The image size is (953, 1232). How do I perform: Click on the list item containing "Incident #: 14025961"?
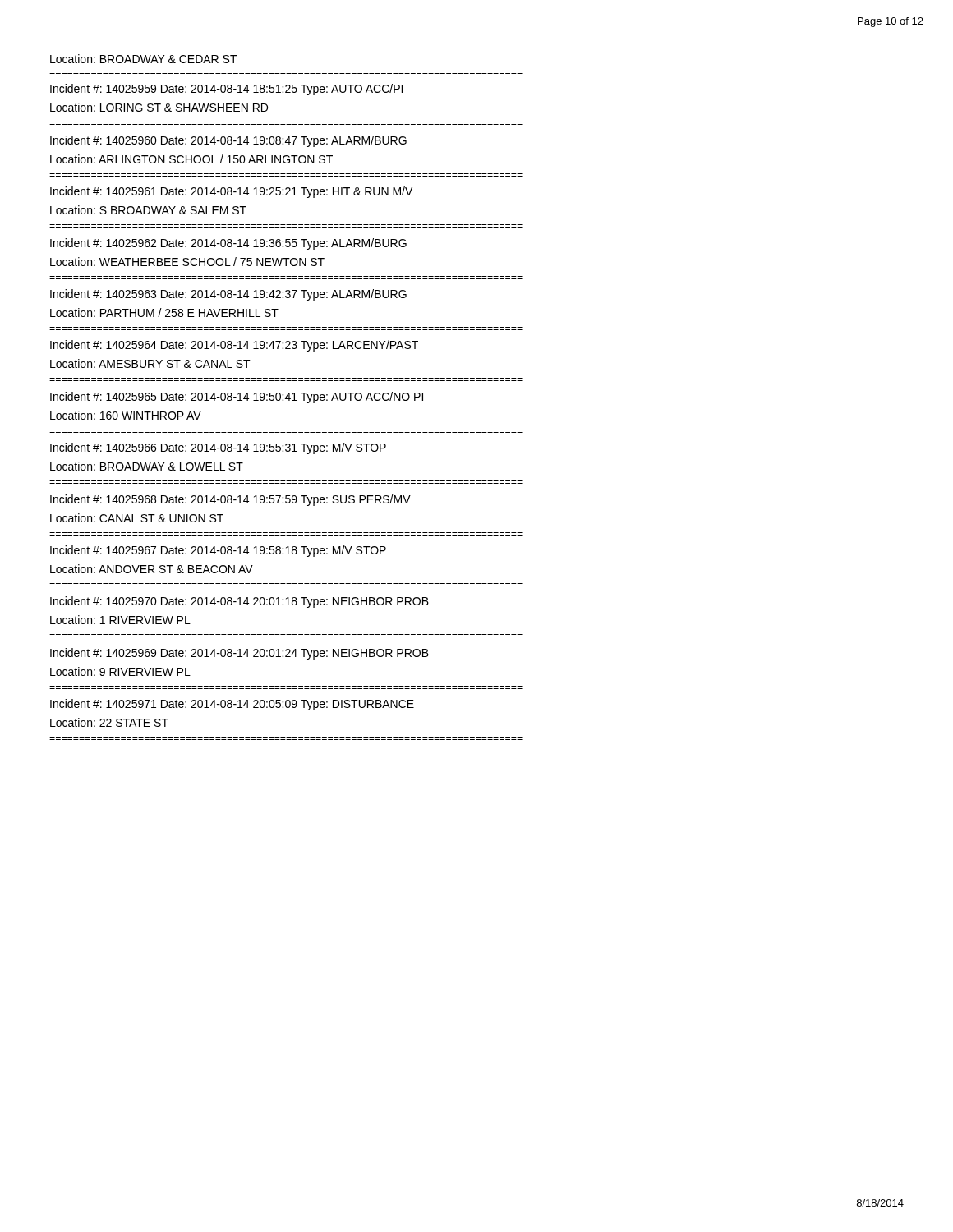pos(231,192)
